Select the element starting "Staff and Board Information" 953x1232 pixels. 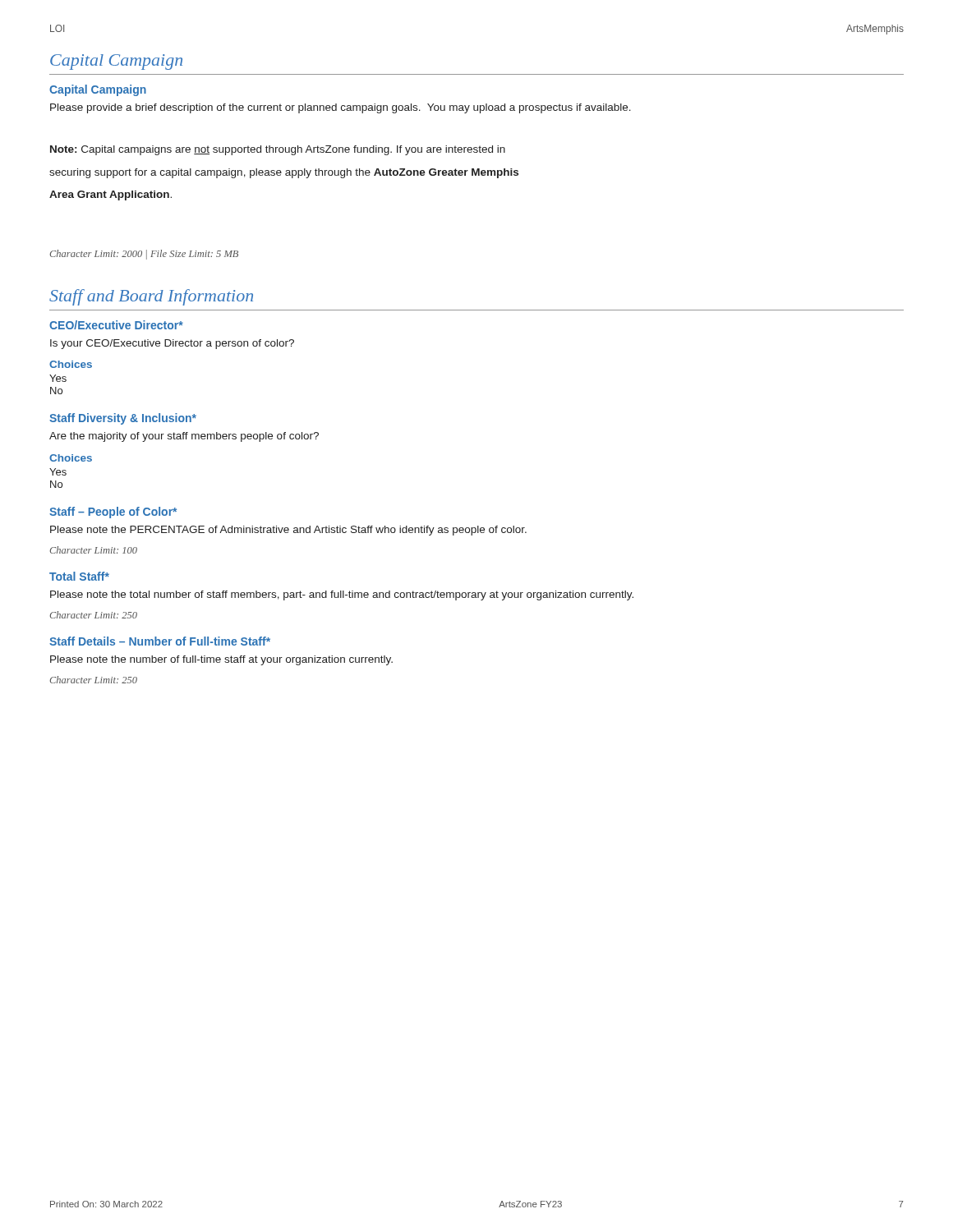pos(151,297)
